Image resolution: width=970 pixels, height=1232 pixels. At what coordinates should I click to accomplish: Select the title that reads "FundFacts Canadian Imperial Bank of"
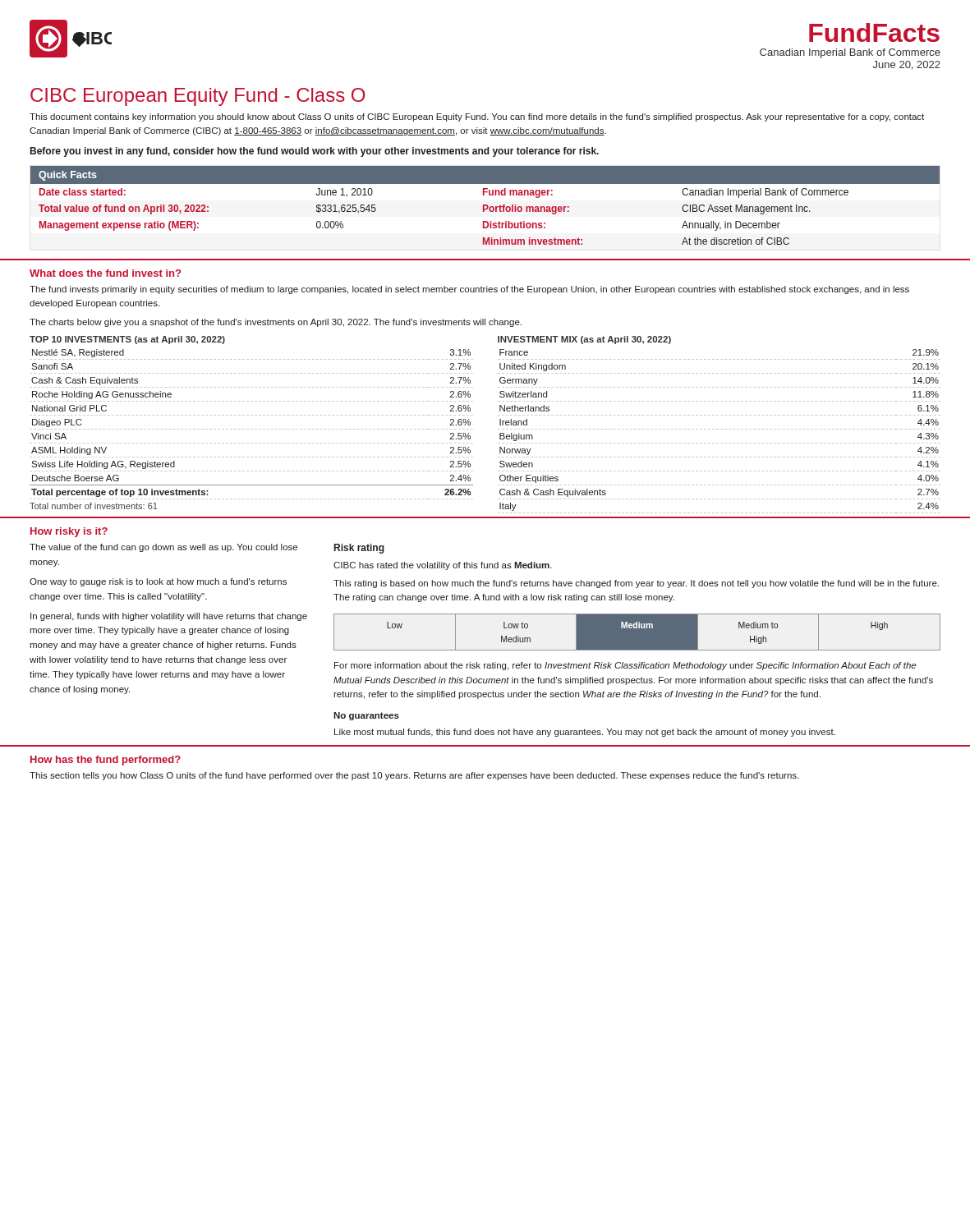pyautogui.click(x=850, y=45)
